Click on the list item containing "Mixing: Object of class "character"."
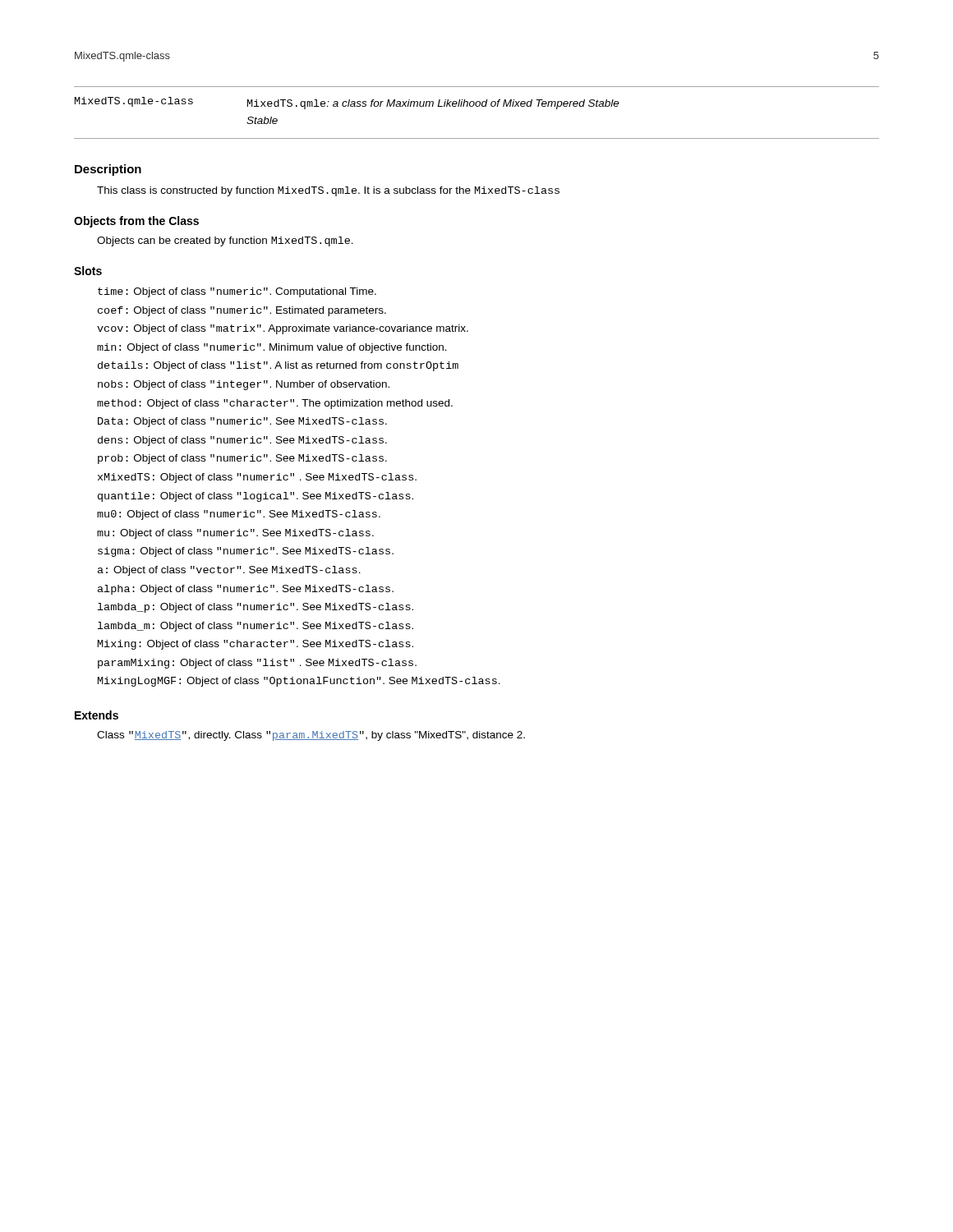Image resolution: width=953 pixels, height=1232 pixels. click(256, 644)
